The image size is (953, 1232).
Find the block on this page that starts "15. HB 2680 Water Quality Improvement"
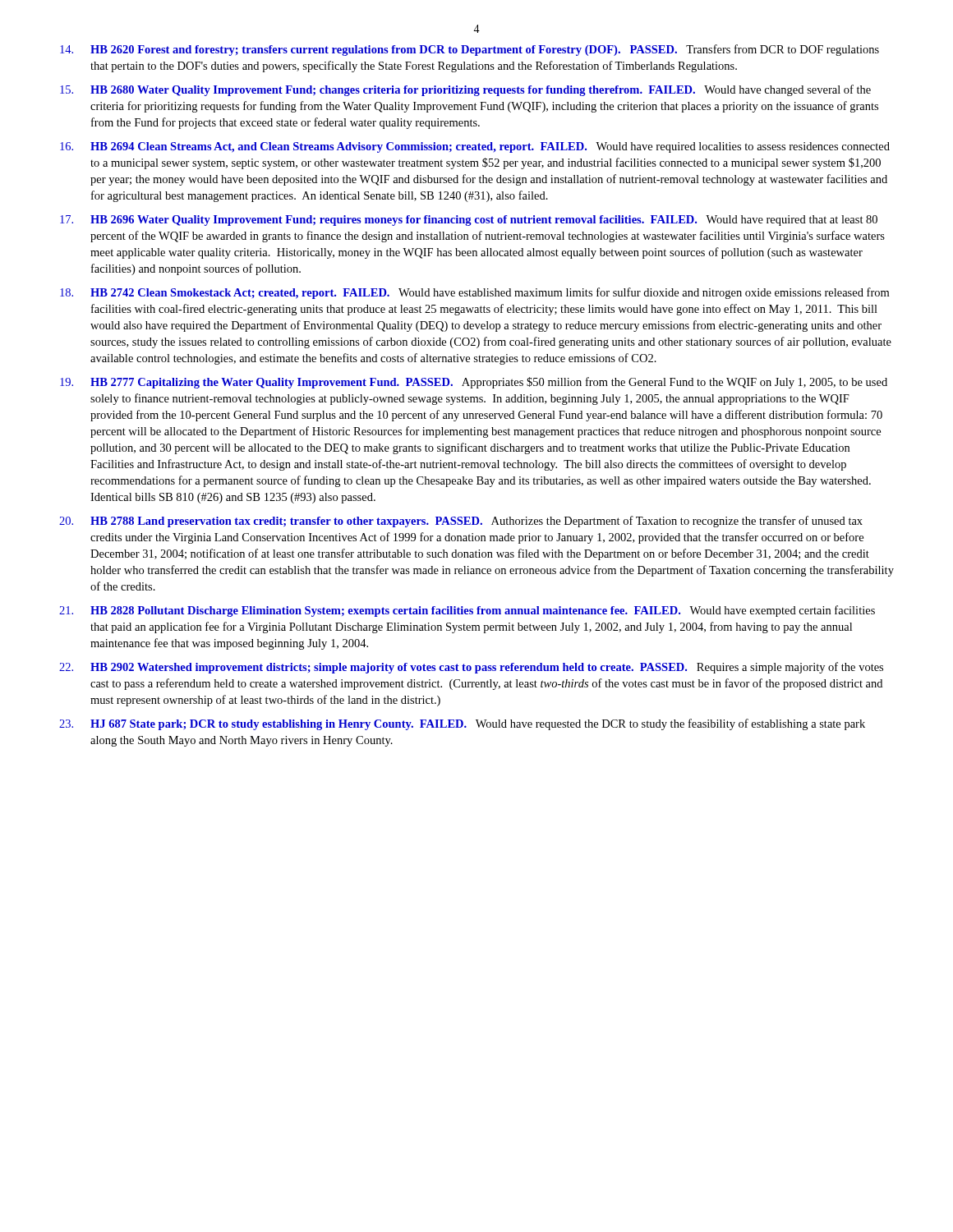[476, 106]
